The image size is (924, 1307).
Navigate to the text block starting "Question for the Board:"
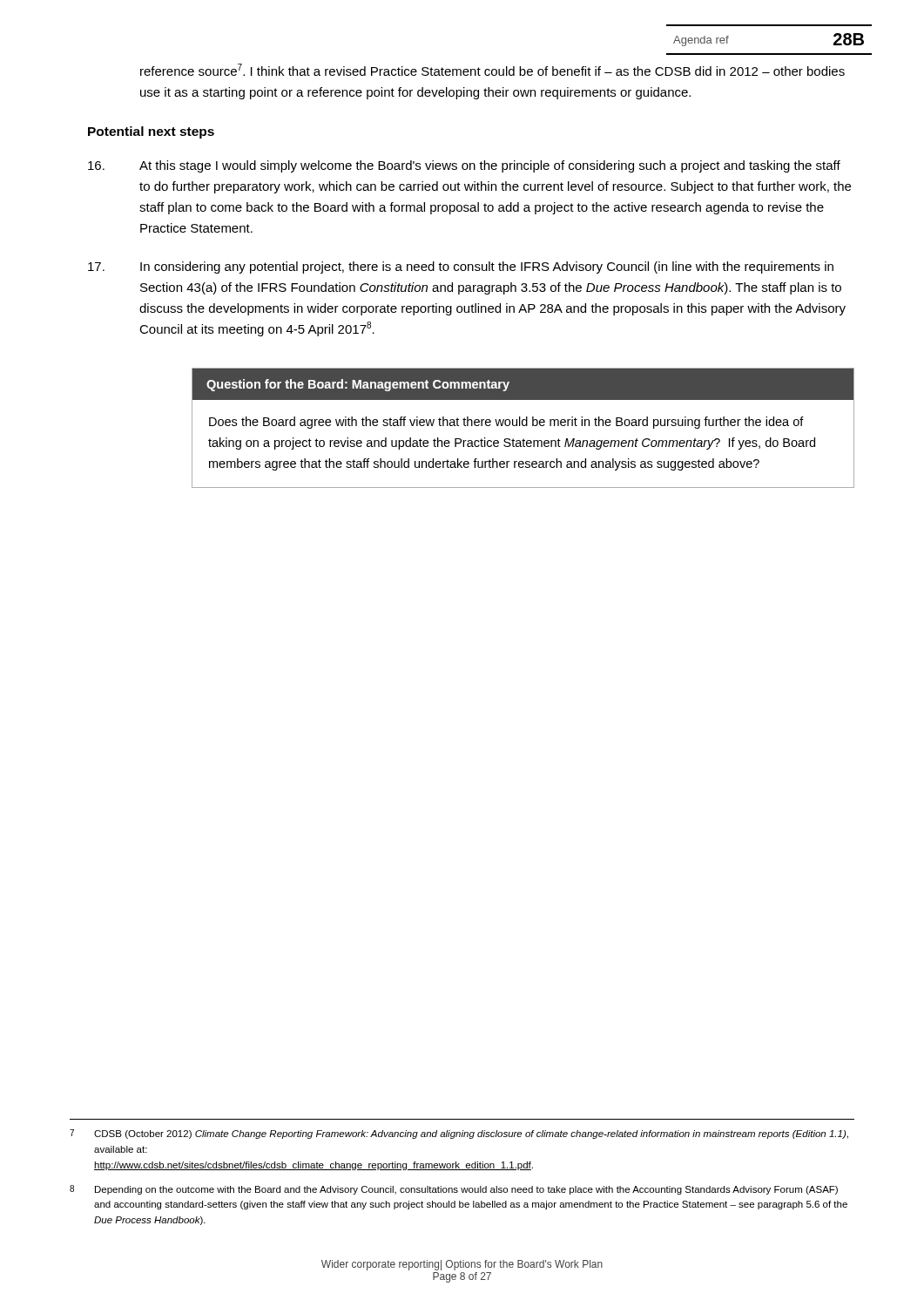pyautogui.click(x=523, y=428)
